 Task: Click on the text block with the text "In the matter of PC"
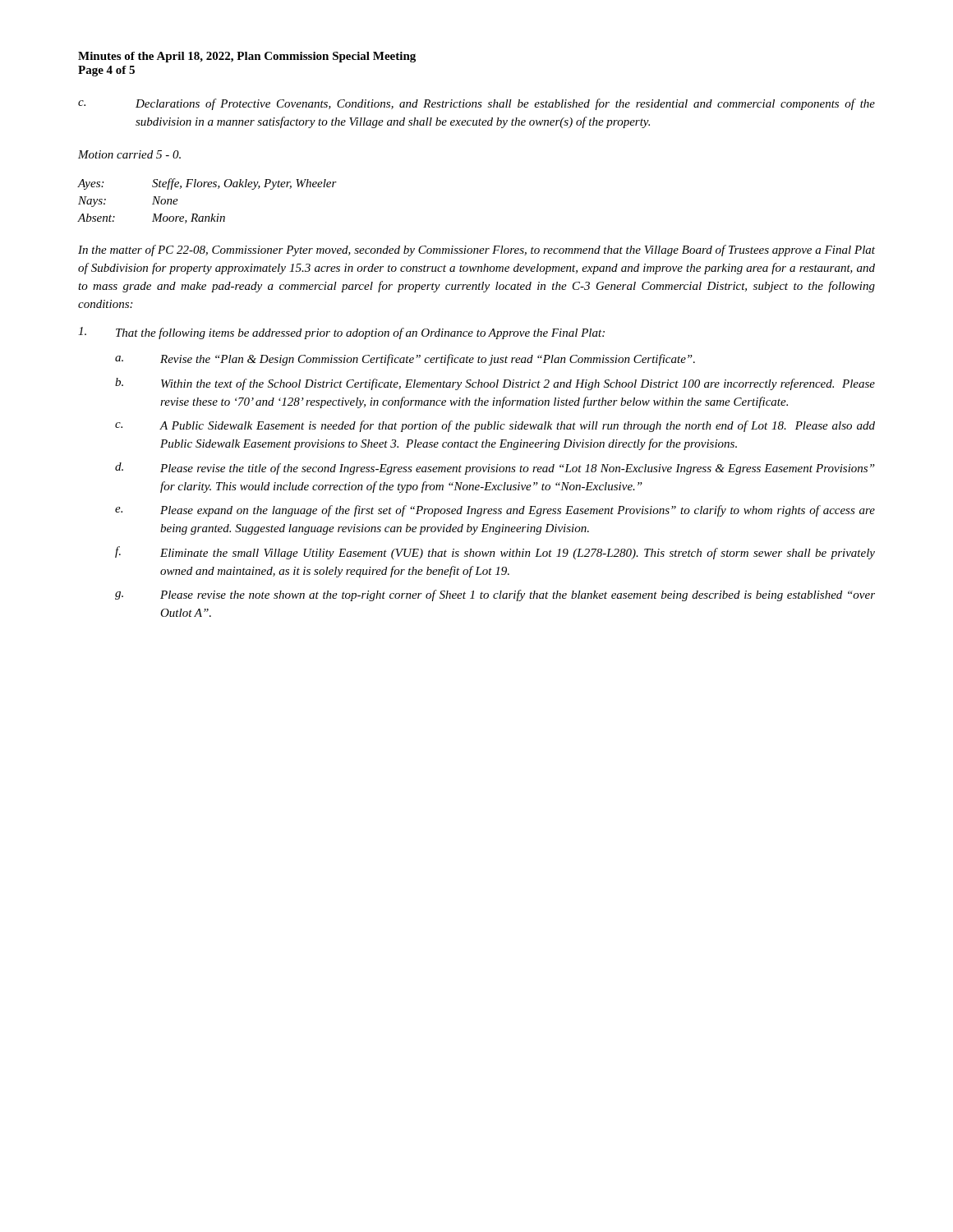[x=476, y=277]
